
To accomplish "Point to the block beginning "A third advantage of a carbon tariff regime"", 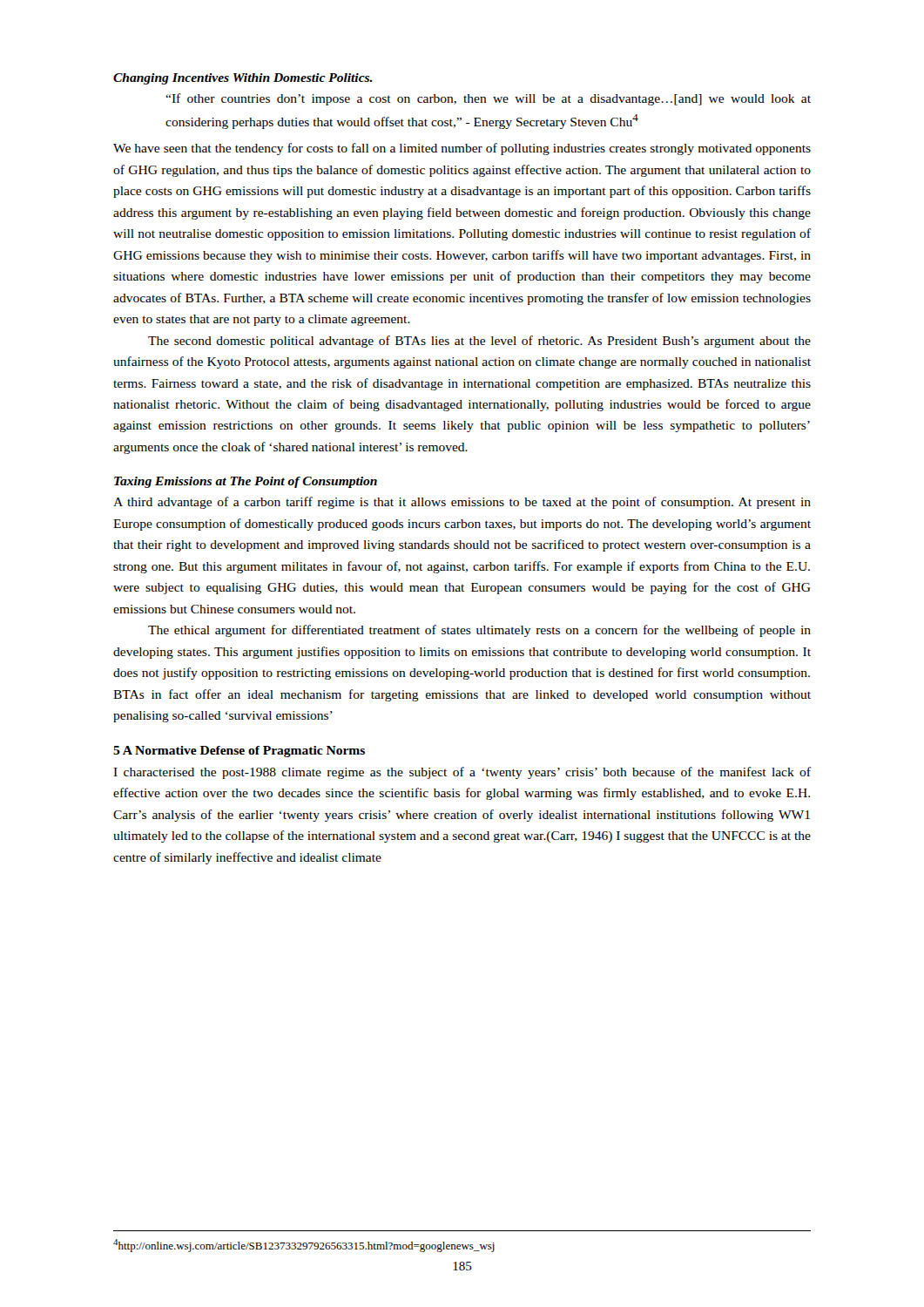I will click(x=462, y=555).
